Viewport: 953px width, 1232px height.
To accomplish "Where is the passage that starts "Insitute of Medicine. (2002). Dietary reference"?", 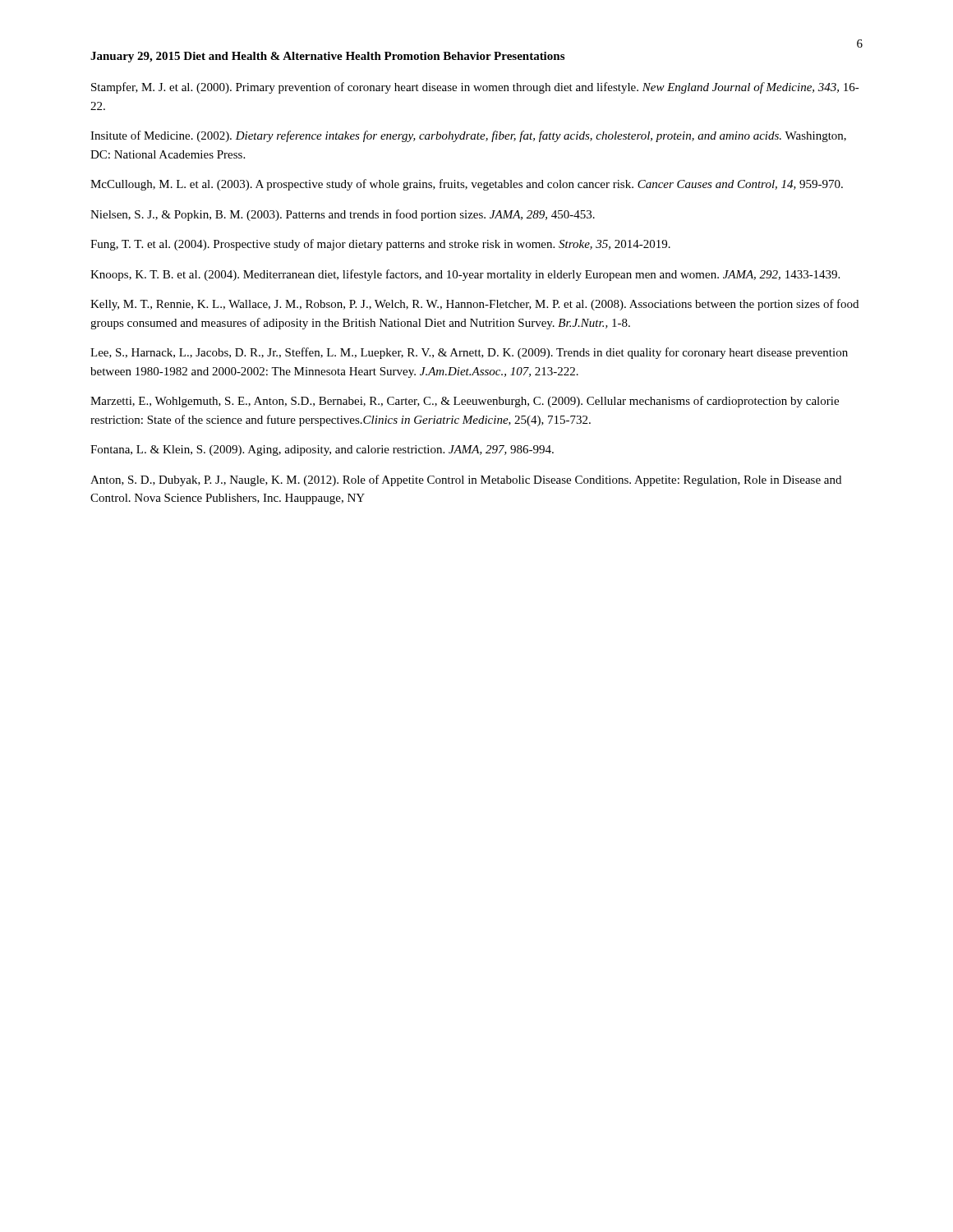I will coord(468,145).
